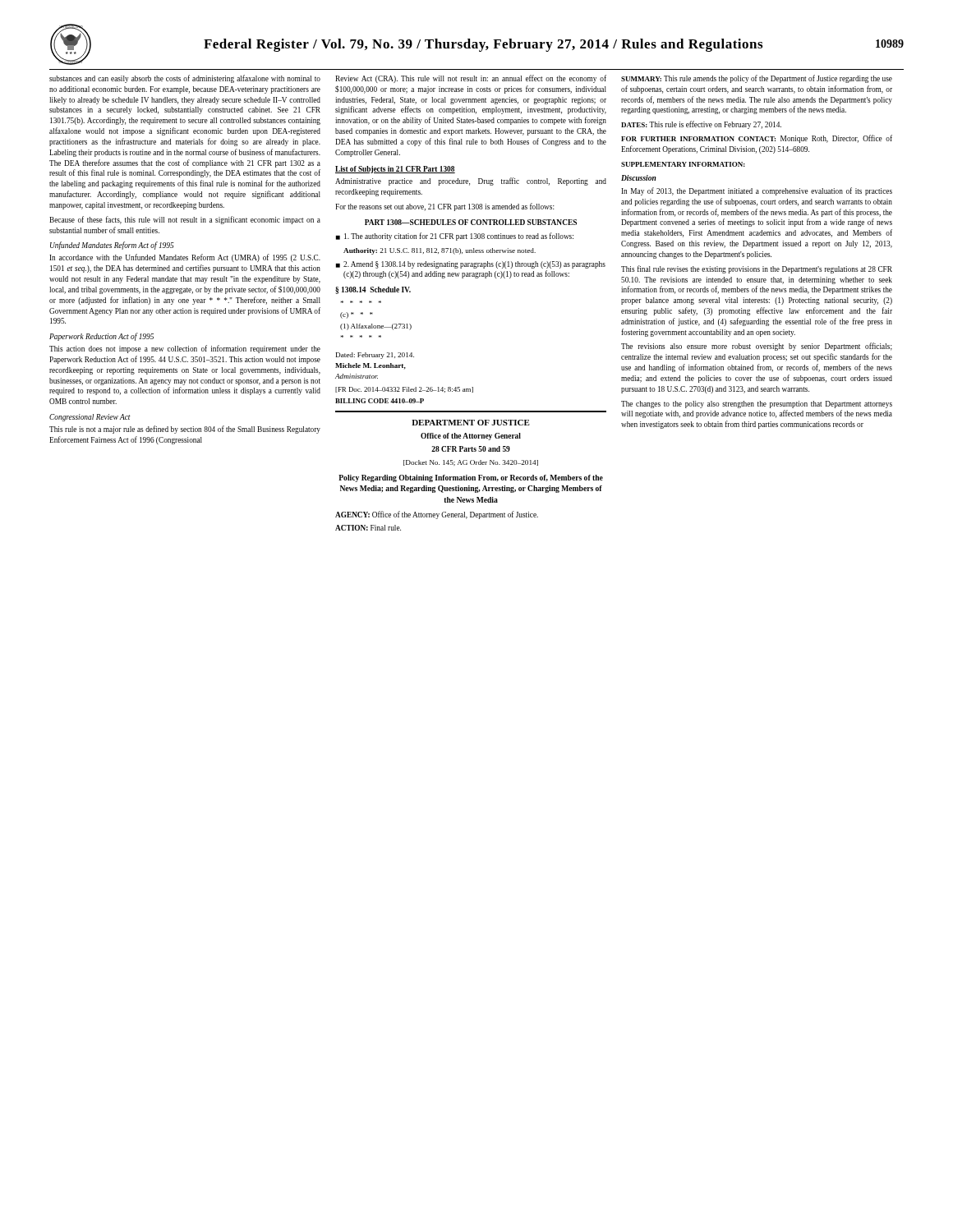The image size is (953, 1232).
Task: Locate the text block with the text "AGENCY: Office of the Attorney General, Department of"
Action: click(471, 516)
